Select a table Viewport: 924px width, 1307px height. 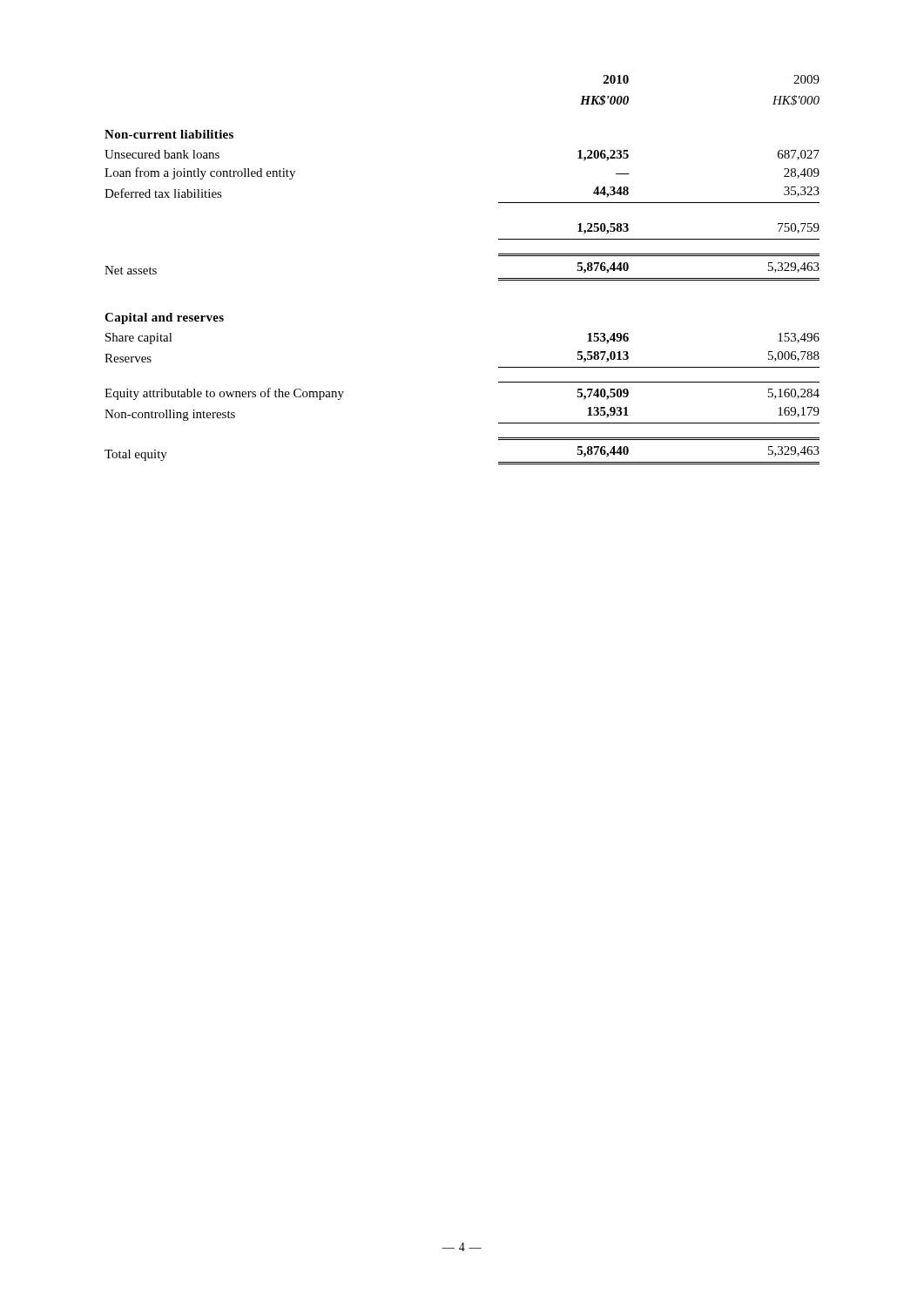pyautogui.click(x=462, y=267)
